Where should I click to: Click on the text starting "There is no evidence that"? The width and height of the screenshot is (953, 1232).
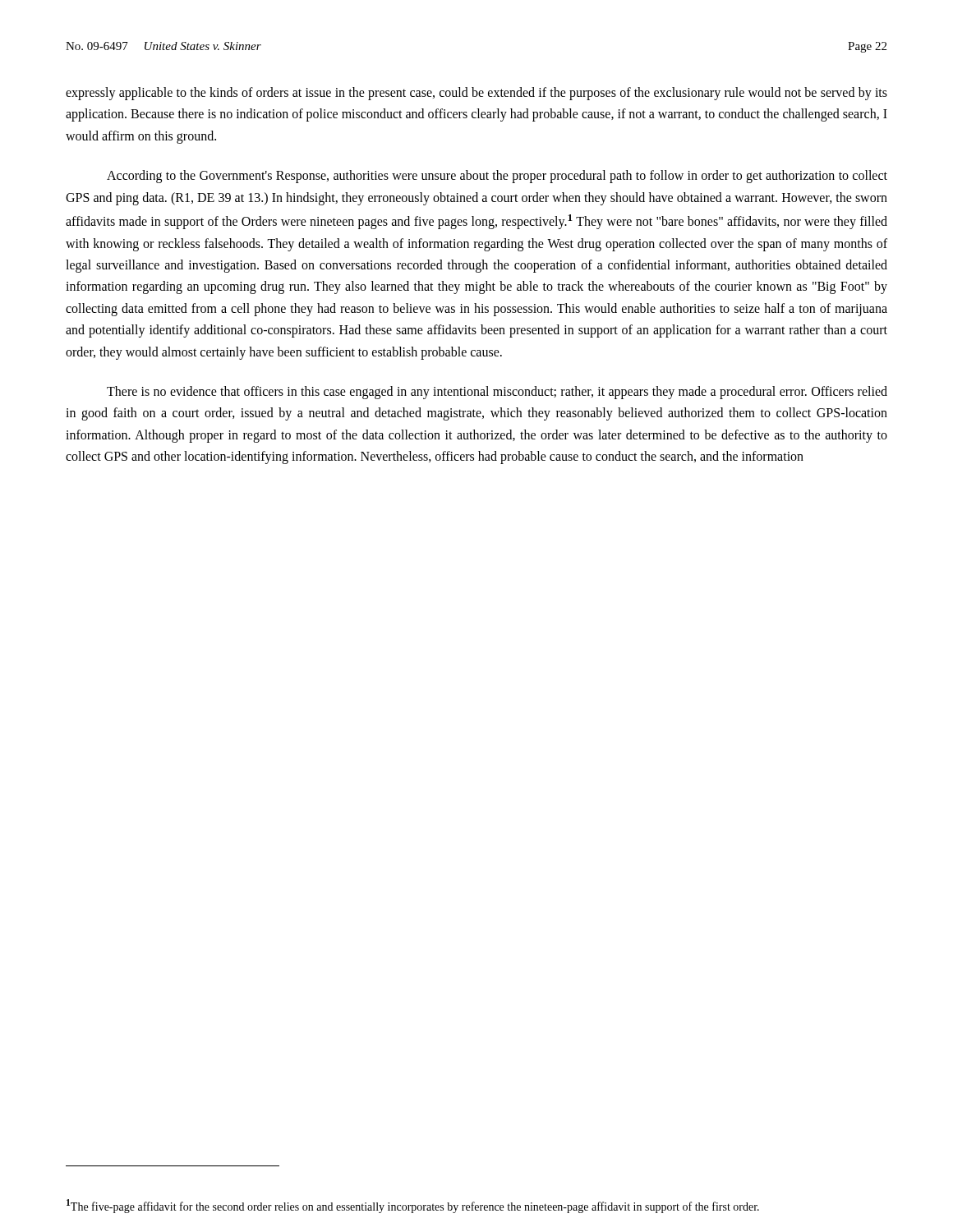pos(476,424)
